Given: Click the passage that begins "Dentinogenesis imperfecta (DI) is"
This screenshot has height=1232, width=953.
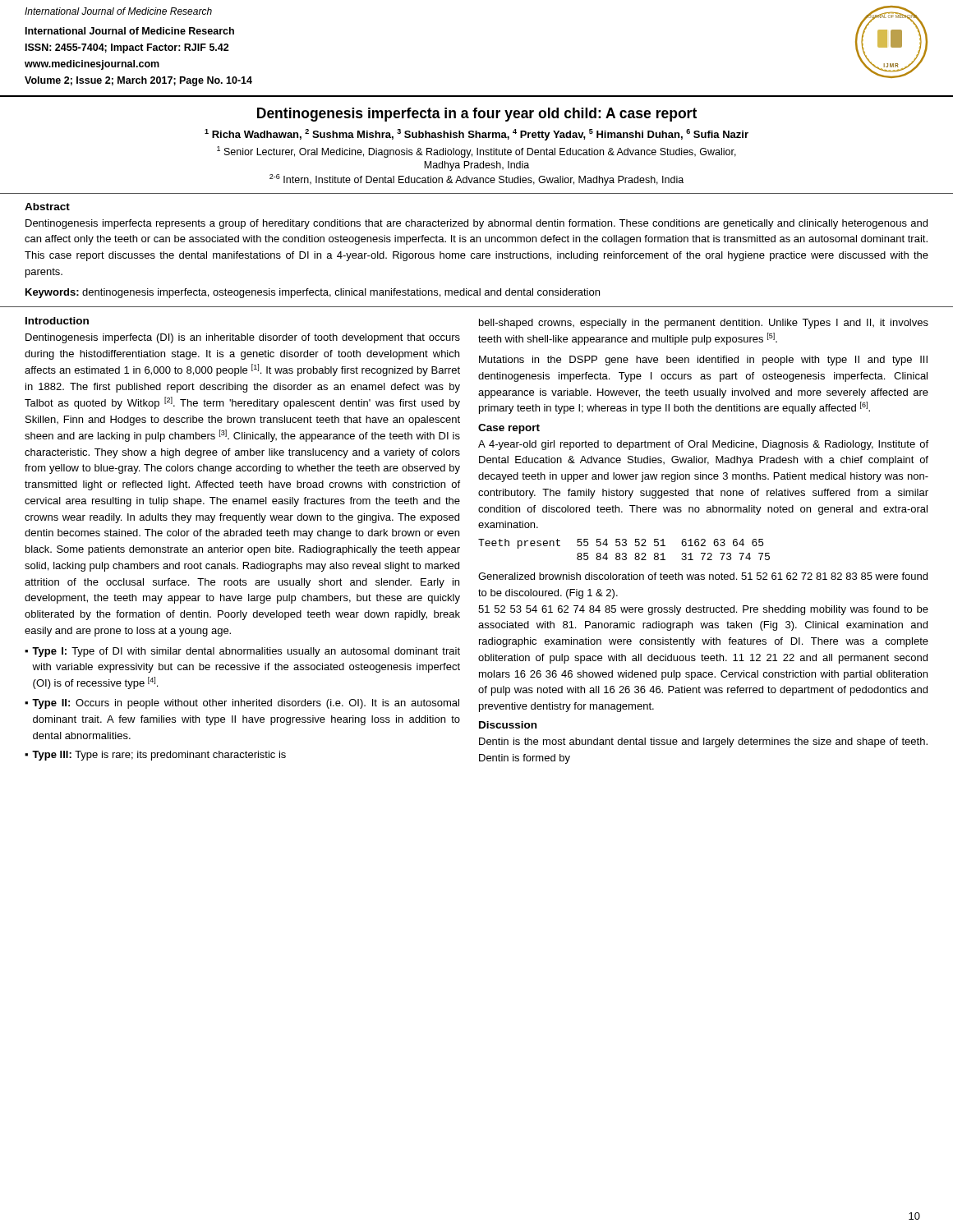Looking at the screenshot, I should [x=242, y=484].
